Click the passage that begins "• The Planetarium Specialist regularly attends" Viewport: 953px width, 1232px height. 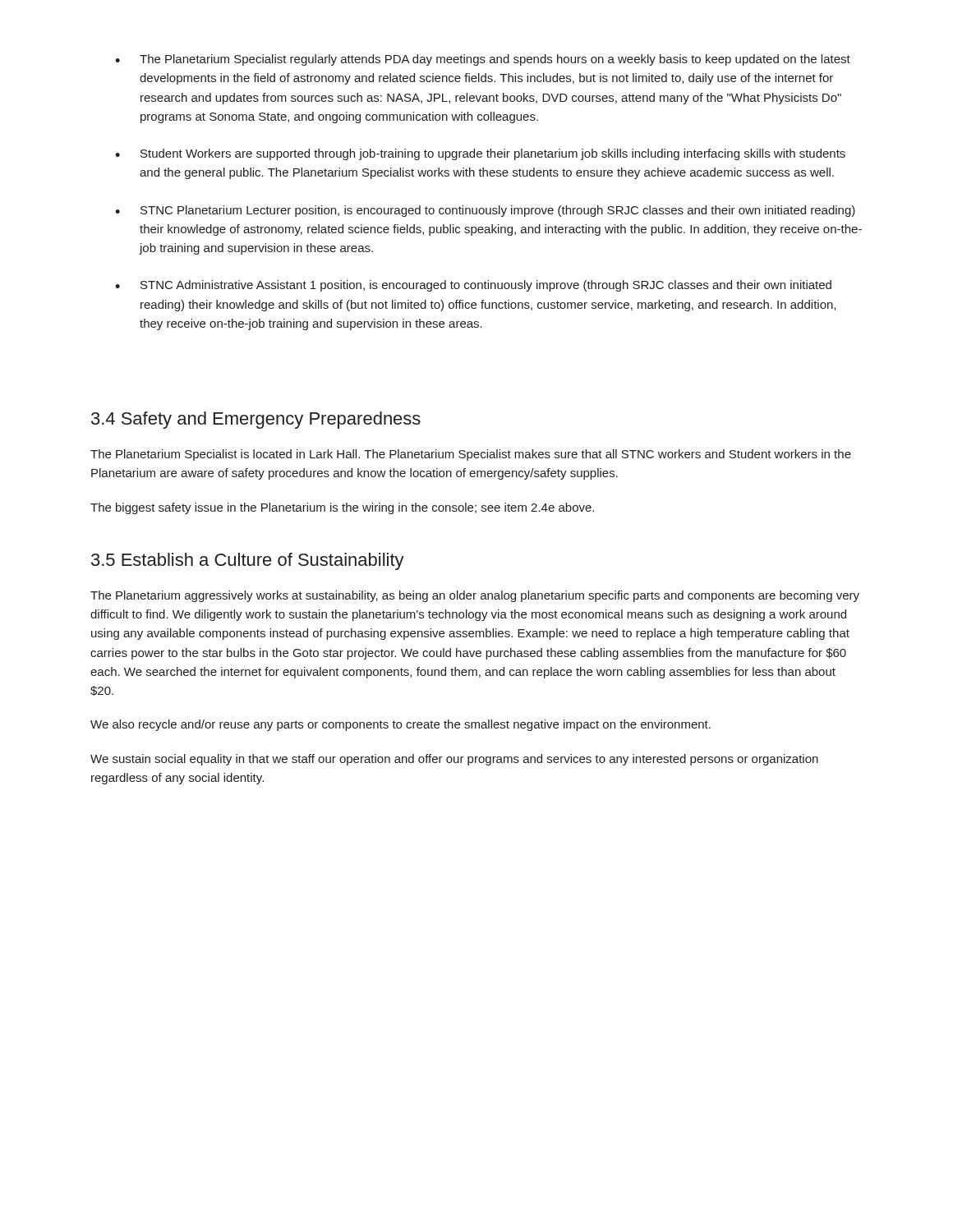pyautogui.click(x=489, y=87)
